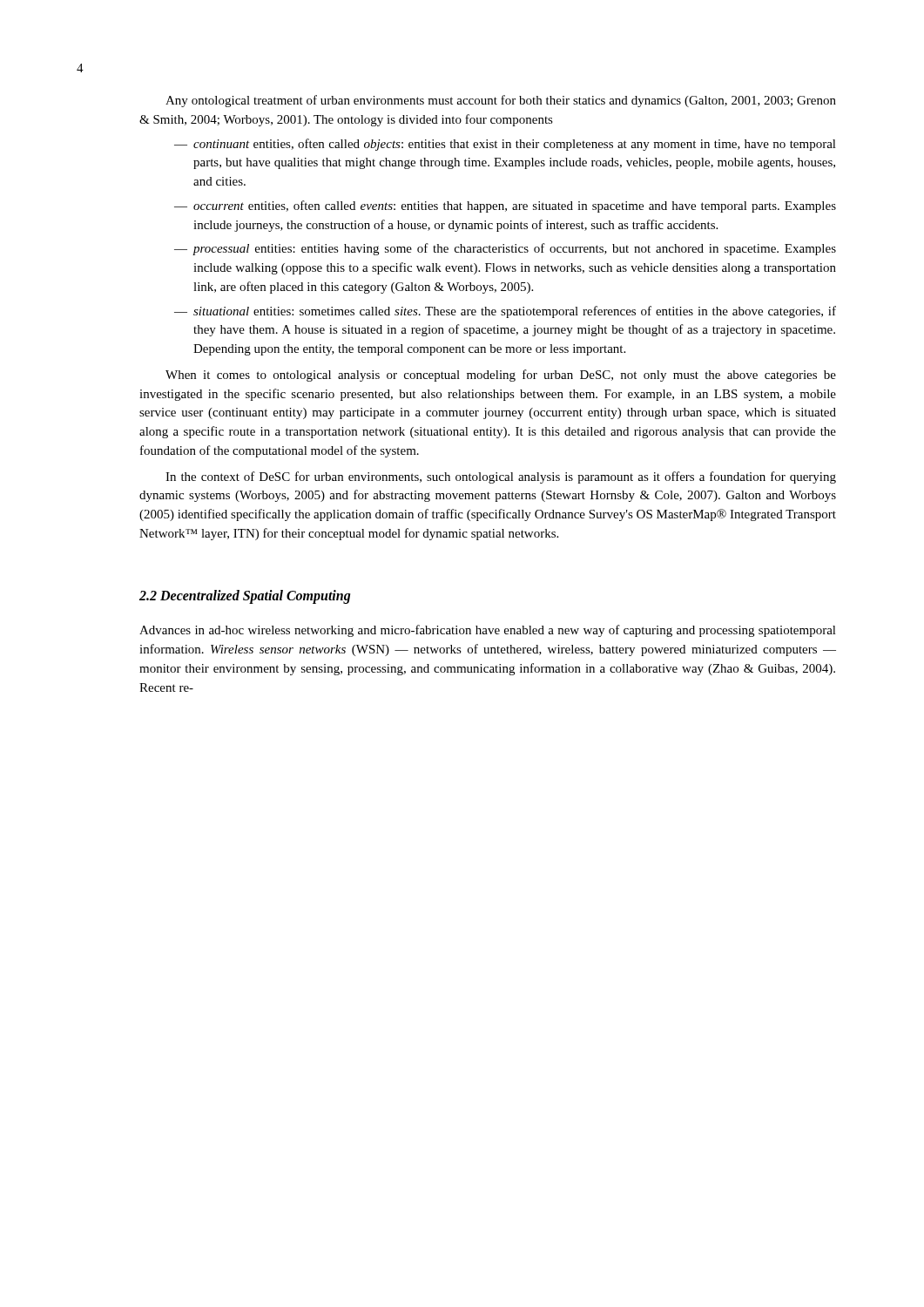The image size is (924, 1307).
Task: Click the passage that begins "Any ontological treatment of urban environments must"
Action: pos(488,110)
